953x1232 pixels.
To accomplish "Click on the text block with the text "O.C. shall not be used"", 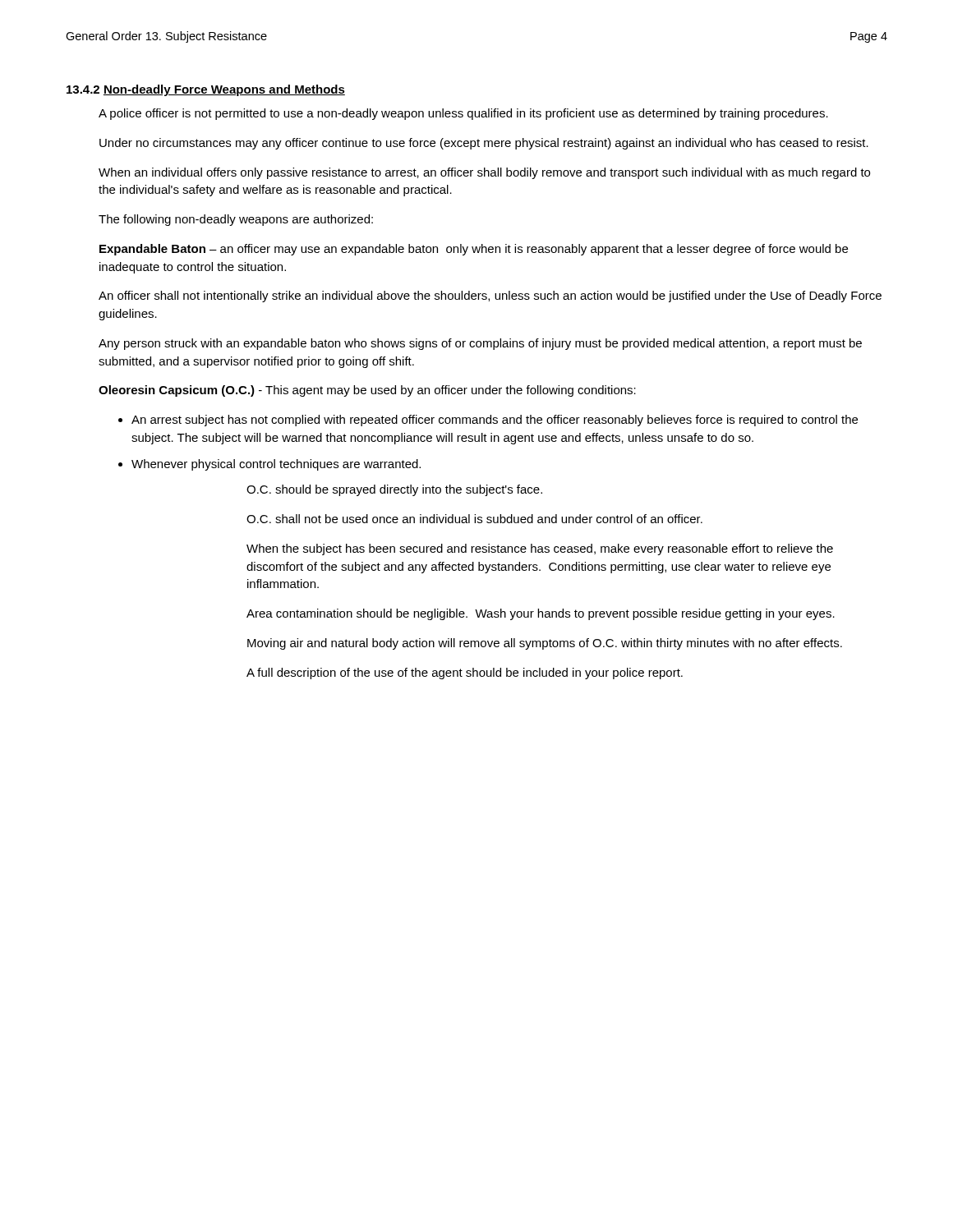I will [475, 519].
